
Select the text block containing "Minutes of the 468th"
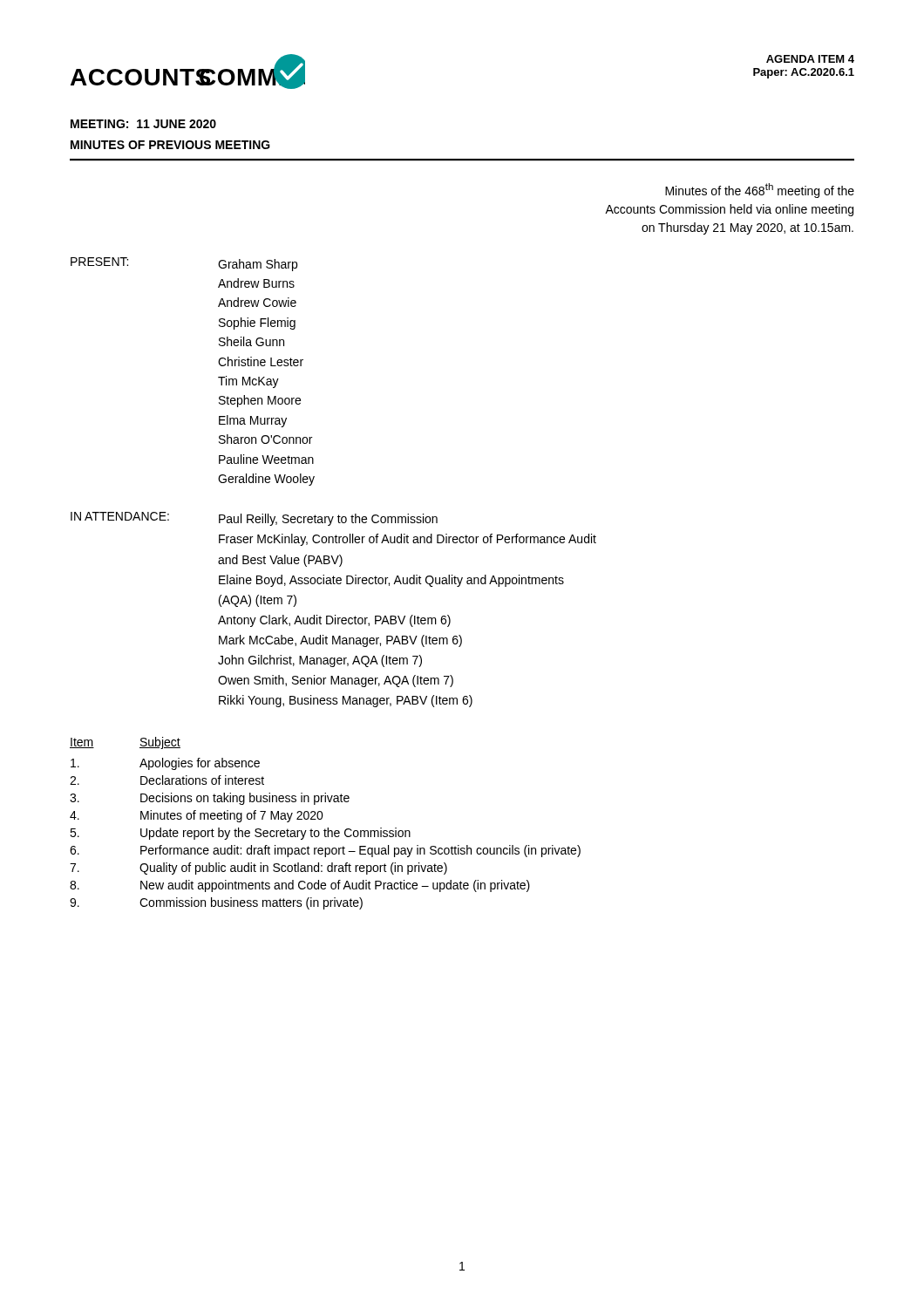coord(730,207)
